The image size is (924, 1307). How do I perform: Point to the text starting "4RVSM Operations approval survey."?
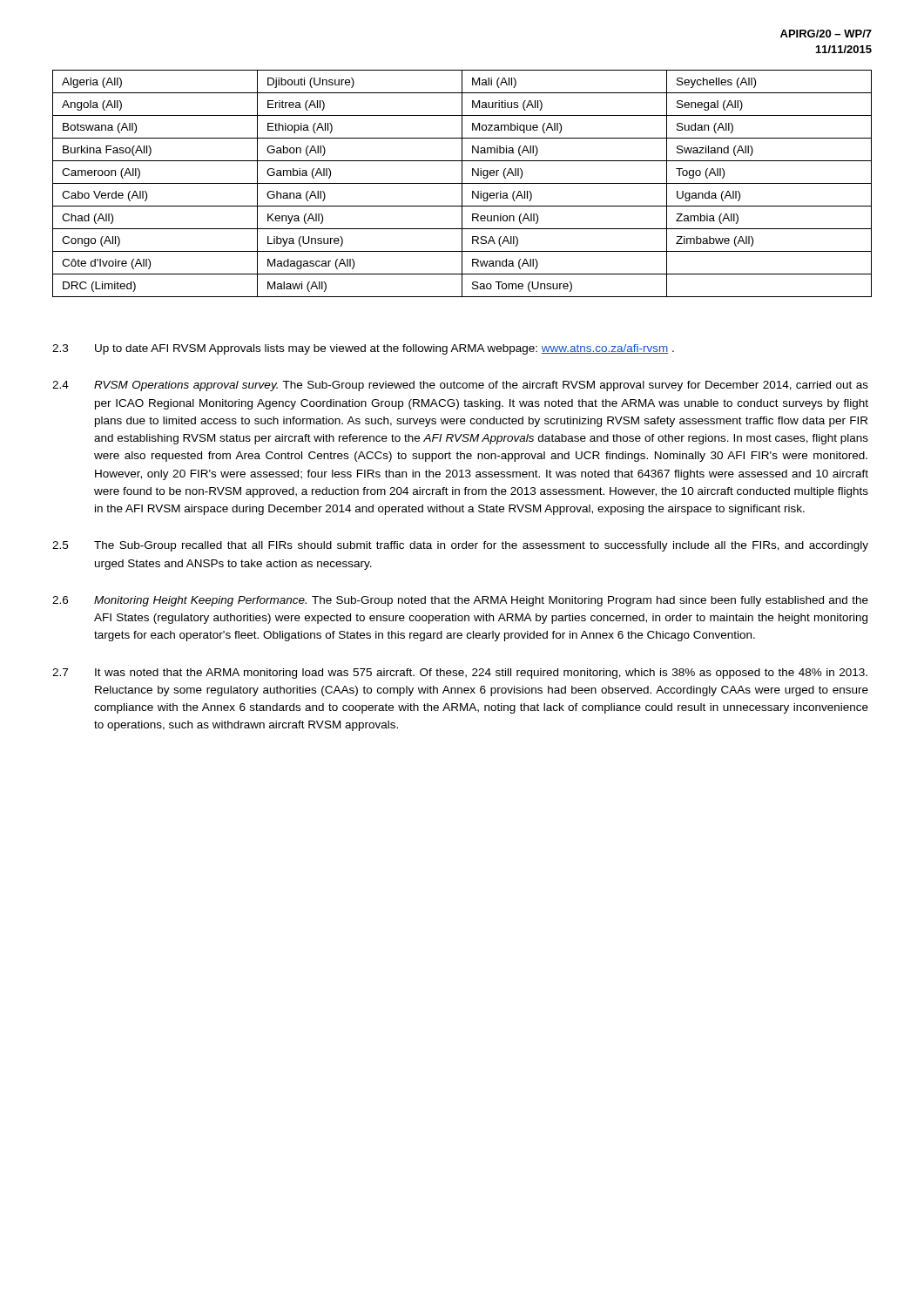pyautogui.click(x=460, y=447)
